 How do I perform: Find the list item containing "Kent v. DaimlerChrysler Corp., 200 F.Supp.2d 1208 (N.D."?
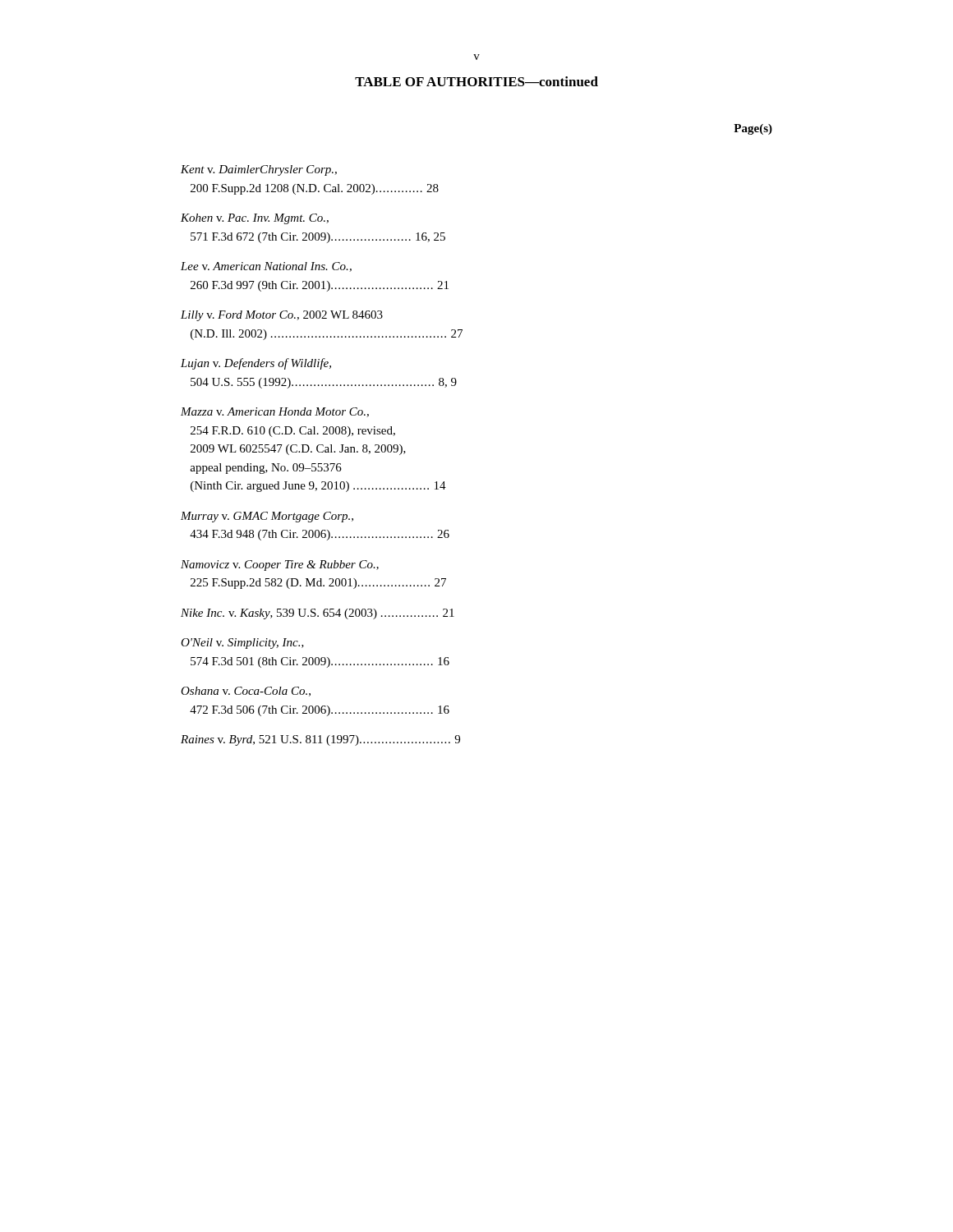tap(259, 170)
